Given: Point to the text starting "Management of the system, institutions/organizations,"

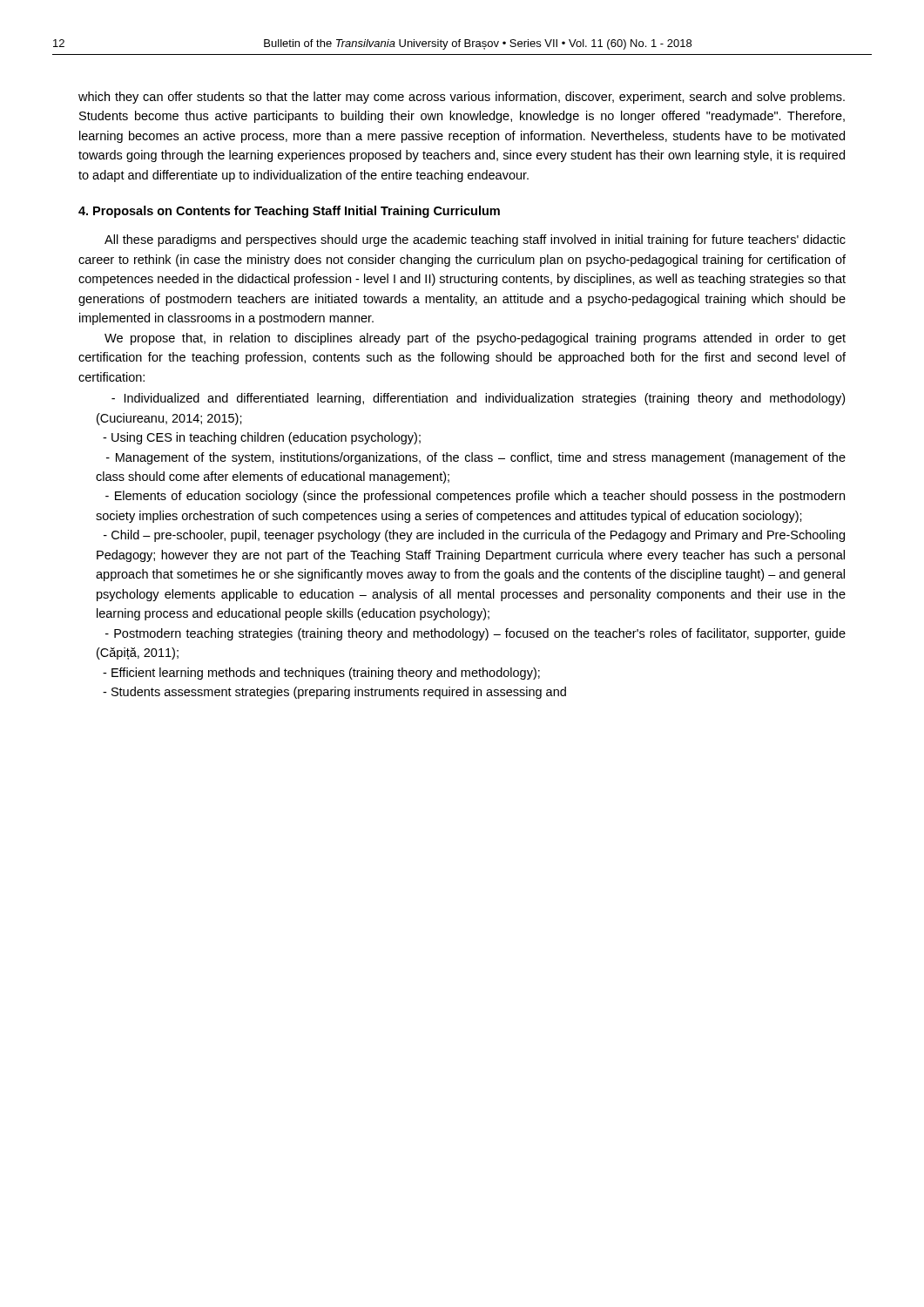Looking at the screenshot, I should (x=471, y=467).
